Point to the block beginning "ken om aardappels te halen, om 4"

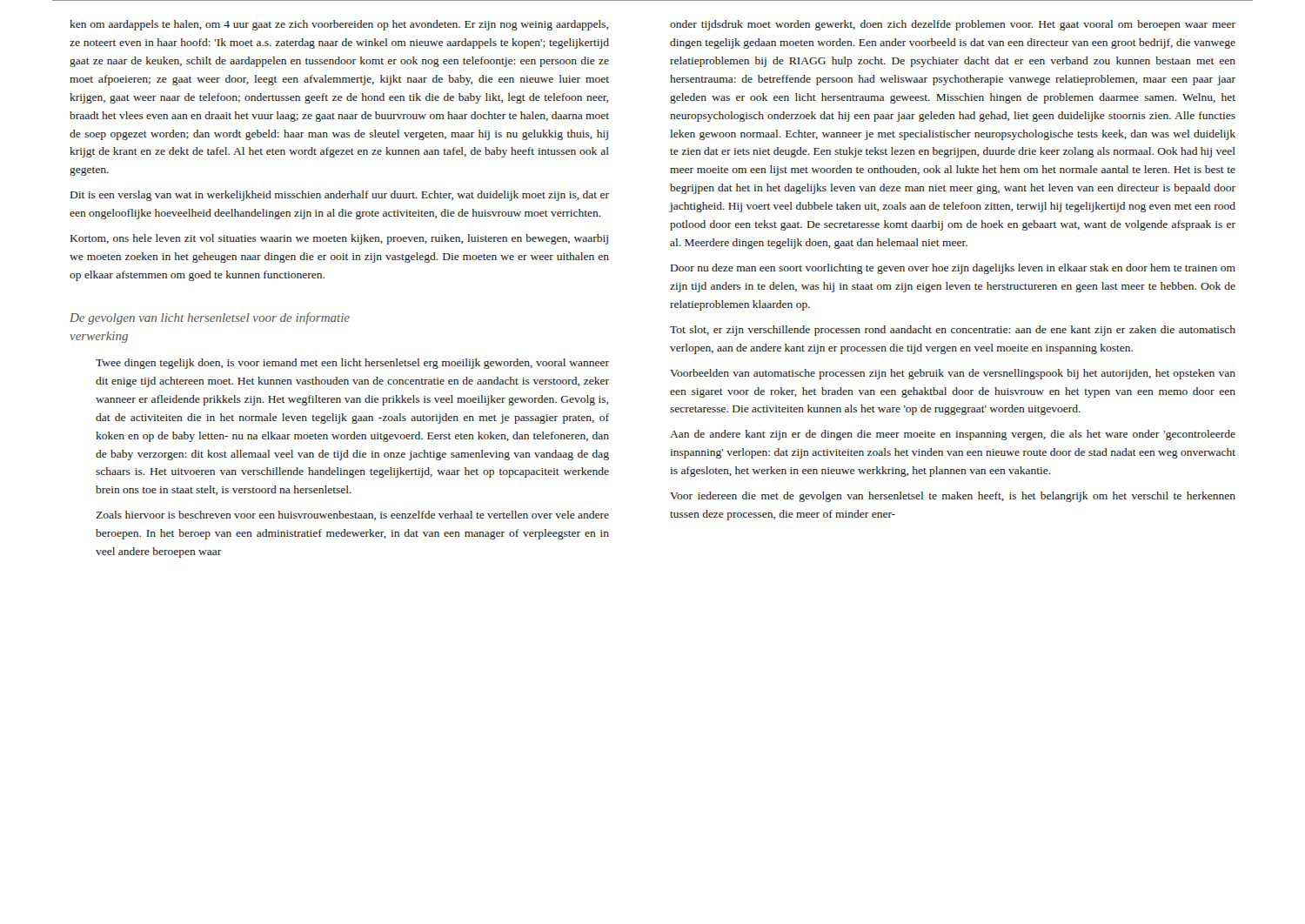tap(339, 98)
